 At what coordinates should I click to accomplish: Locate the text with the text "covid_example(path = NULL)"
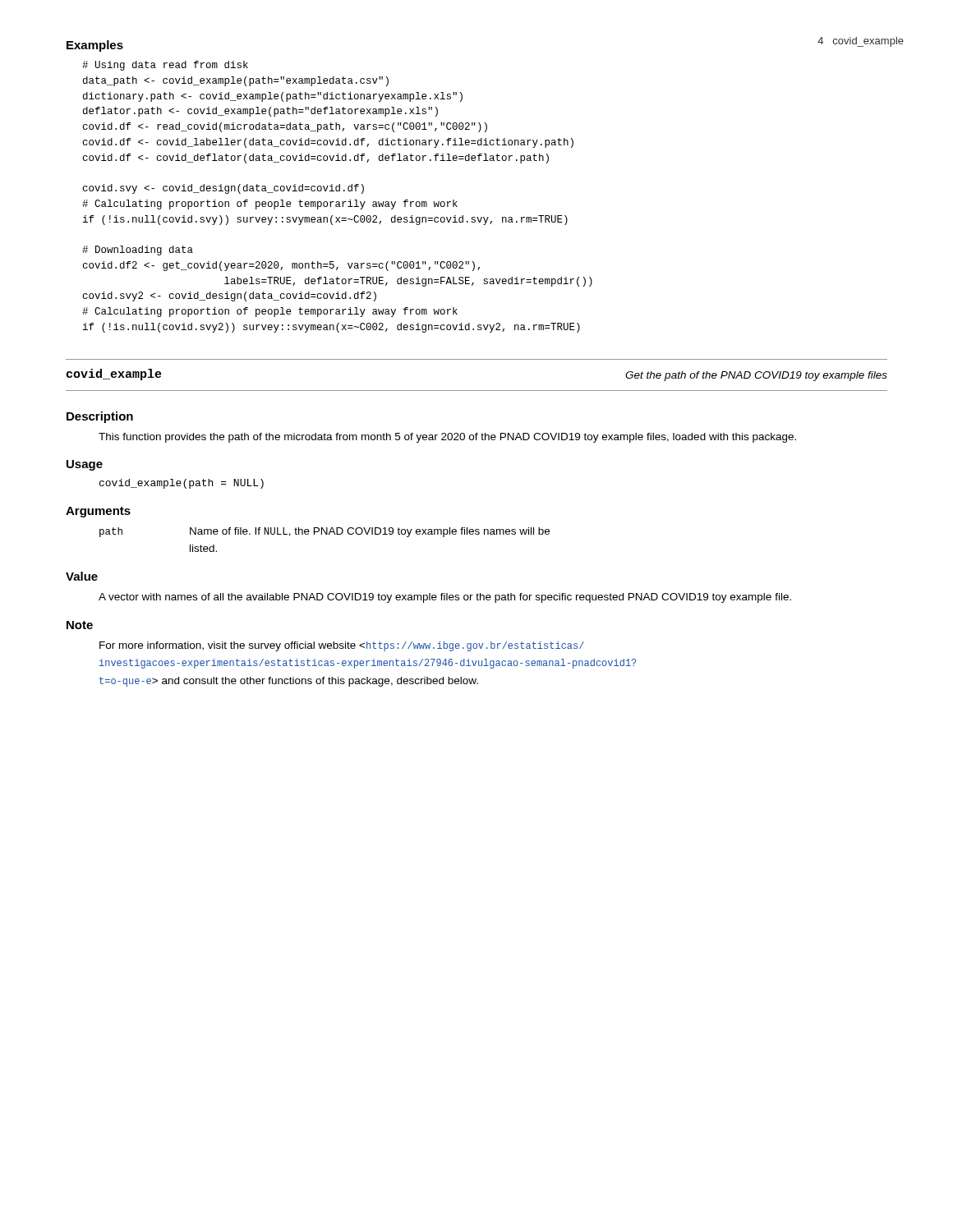pos(182,483)
